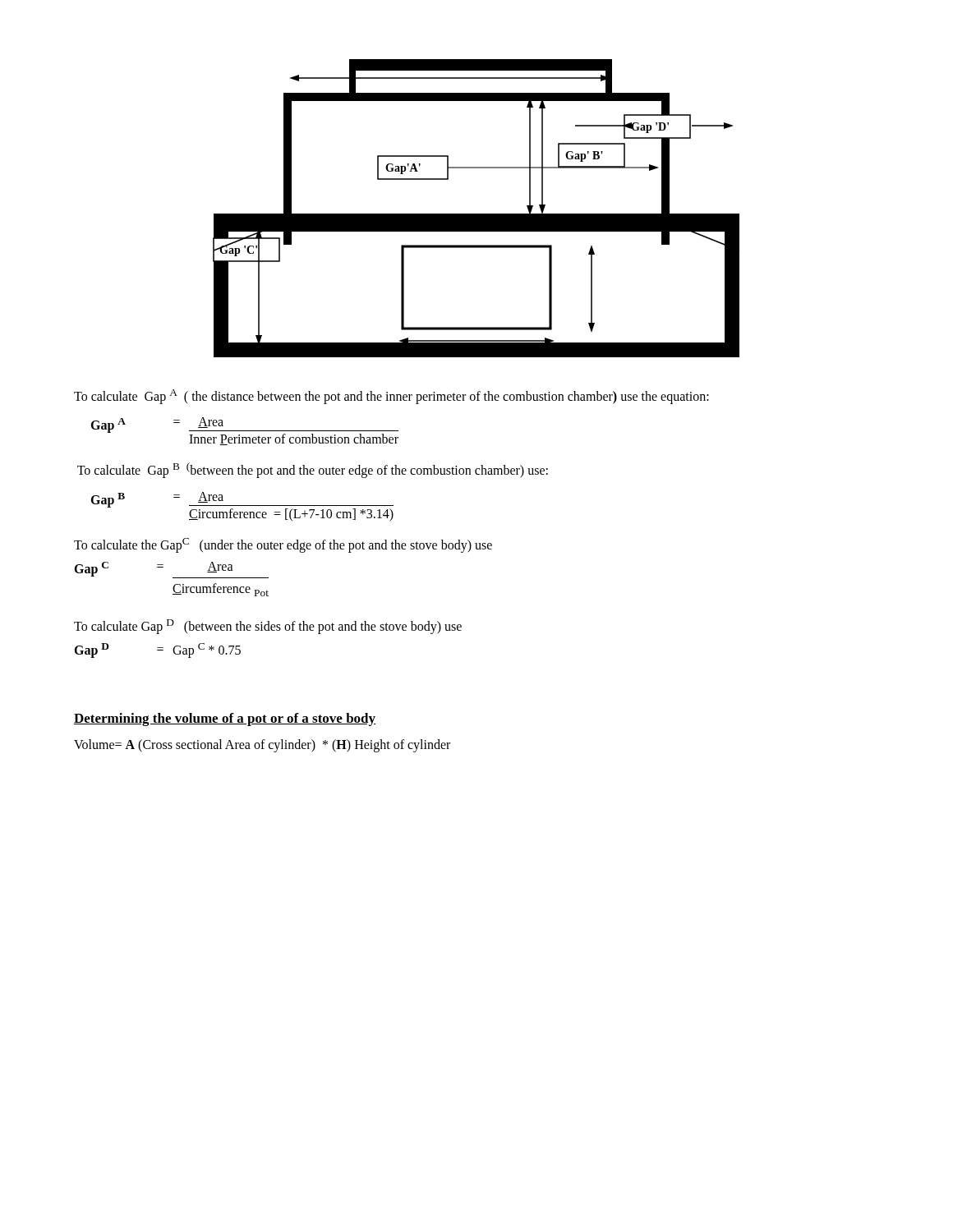Screen dimensions: 1232x953
Task: Locate the engineering diagram
Action: (476, 209)
